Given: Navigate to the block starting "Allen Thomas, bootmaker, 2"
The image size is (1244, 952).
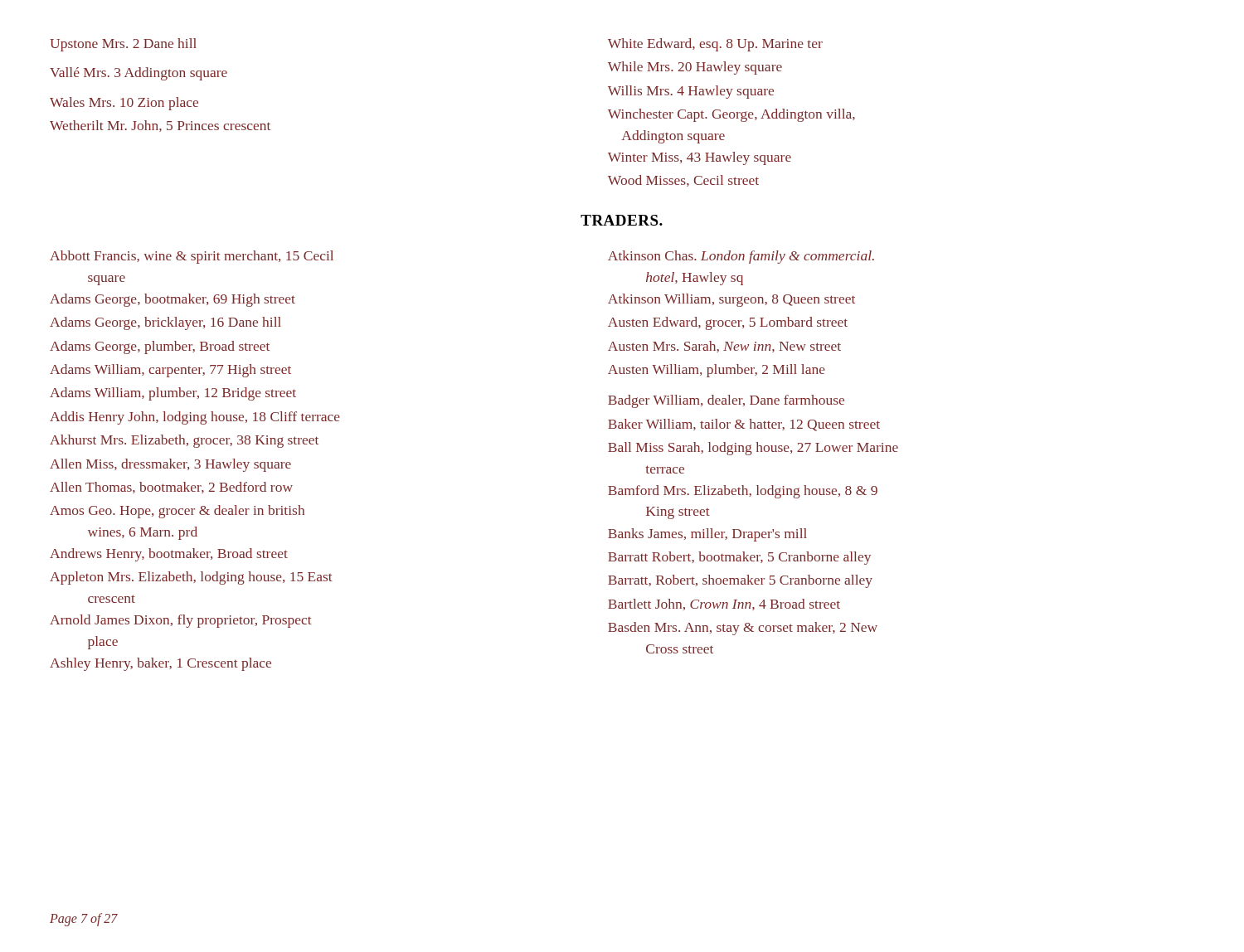Looking at the screenshot, I should click(x=171, y=487).
